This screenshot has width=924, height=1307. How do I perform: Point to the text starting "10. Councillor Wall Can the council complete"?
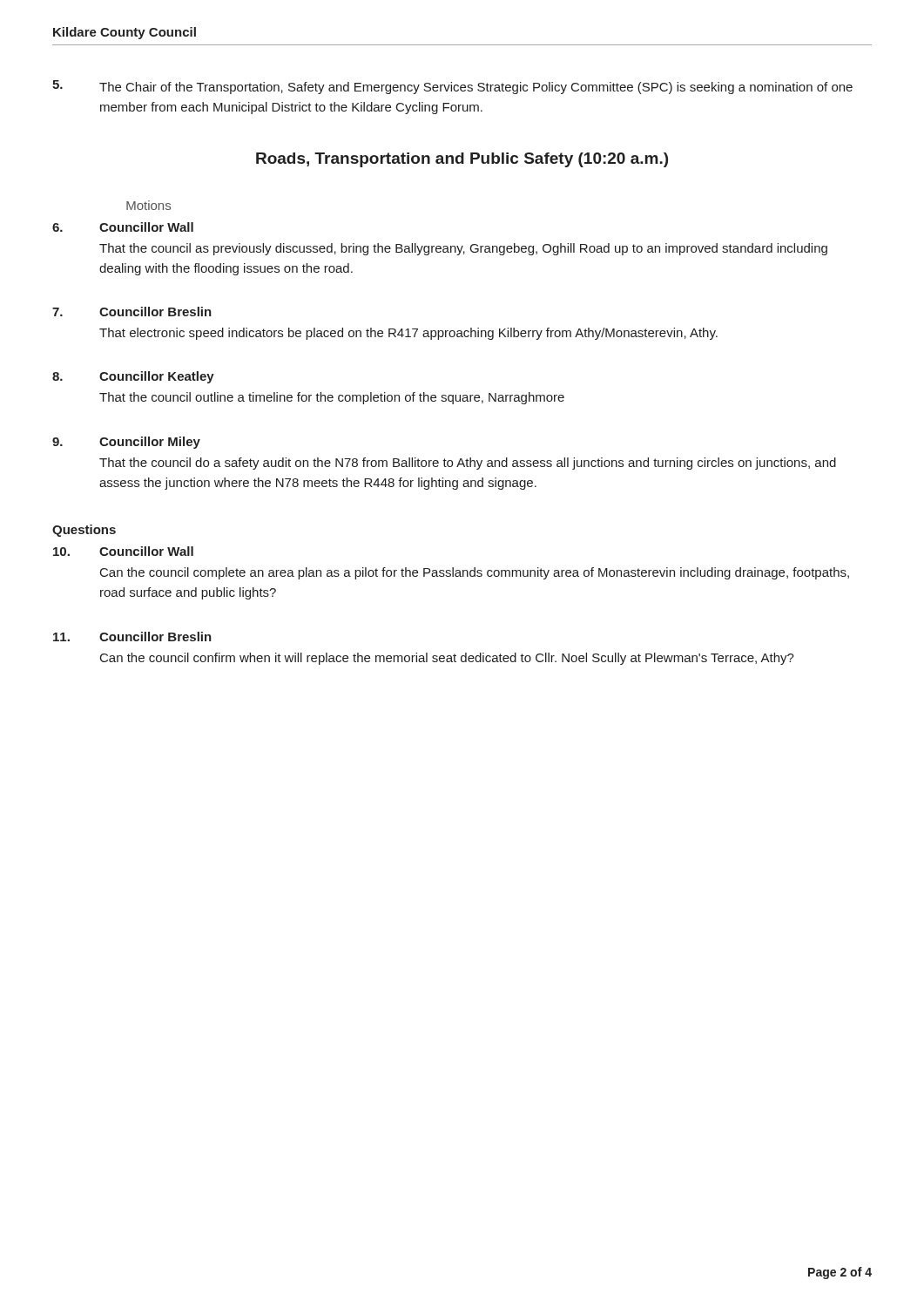(462, 573)
